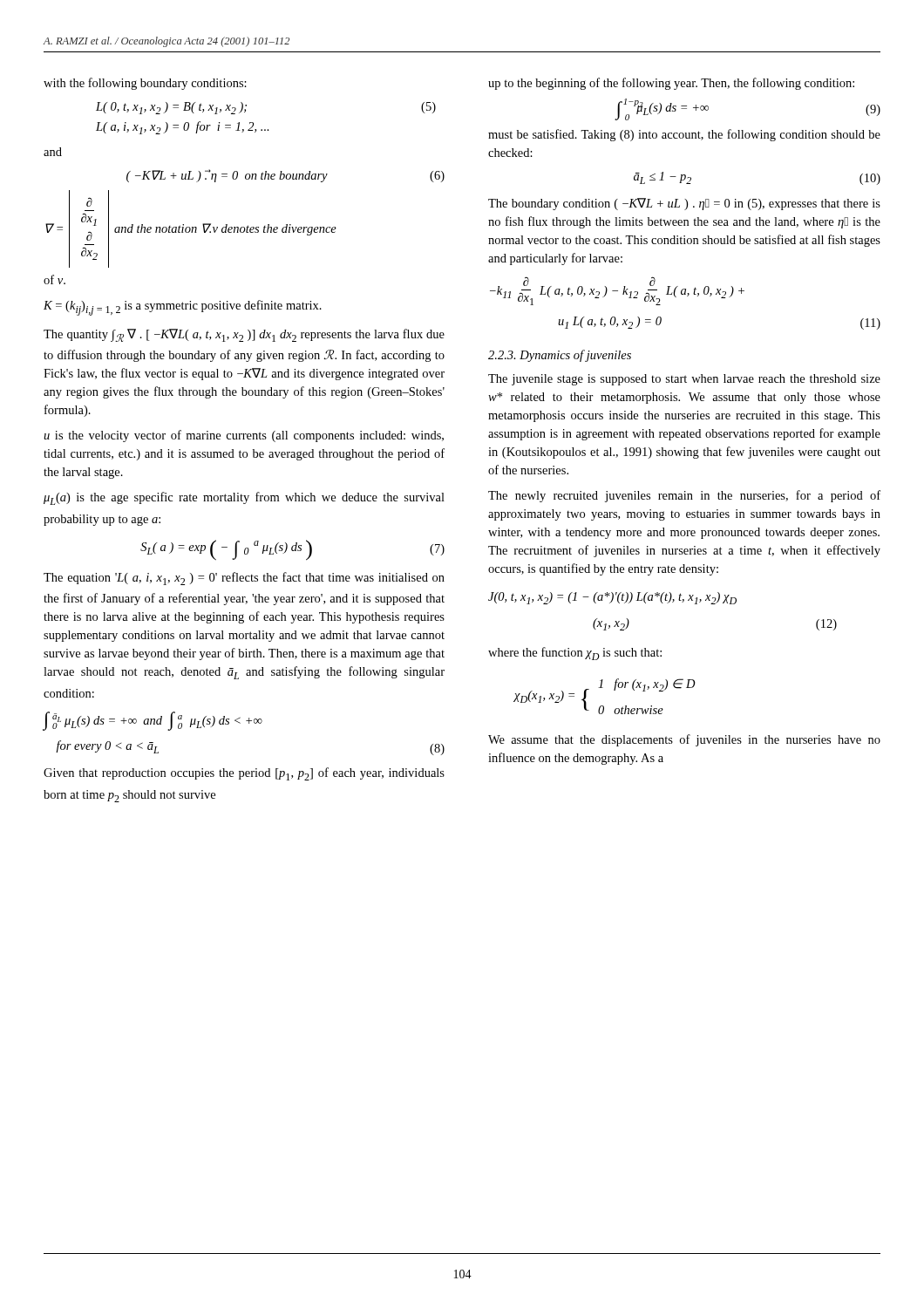The height and width of the screenshot is (1308, 924).
Task: Point to the element starting "The newly recruited juveniles remain in"
Action: tap(684, 532)
